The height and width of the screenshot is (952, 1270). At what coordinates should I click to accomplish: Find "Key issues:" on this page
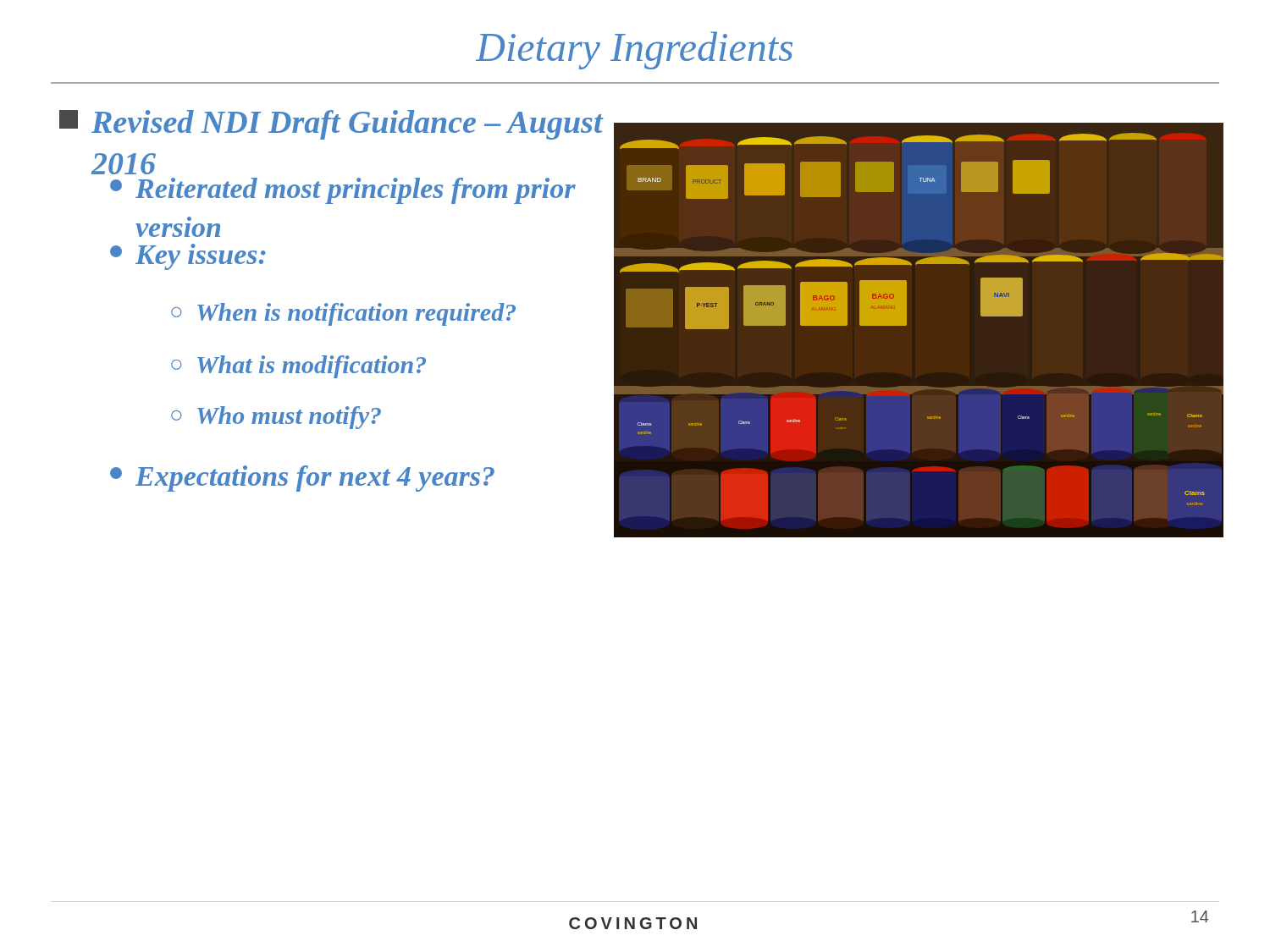(x=189, y=255)
